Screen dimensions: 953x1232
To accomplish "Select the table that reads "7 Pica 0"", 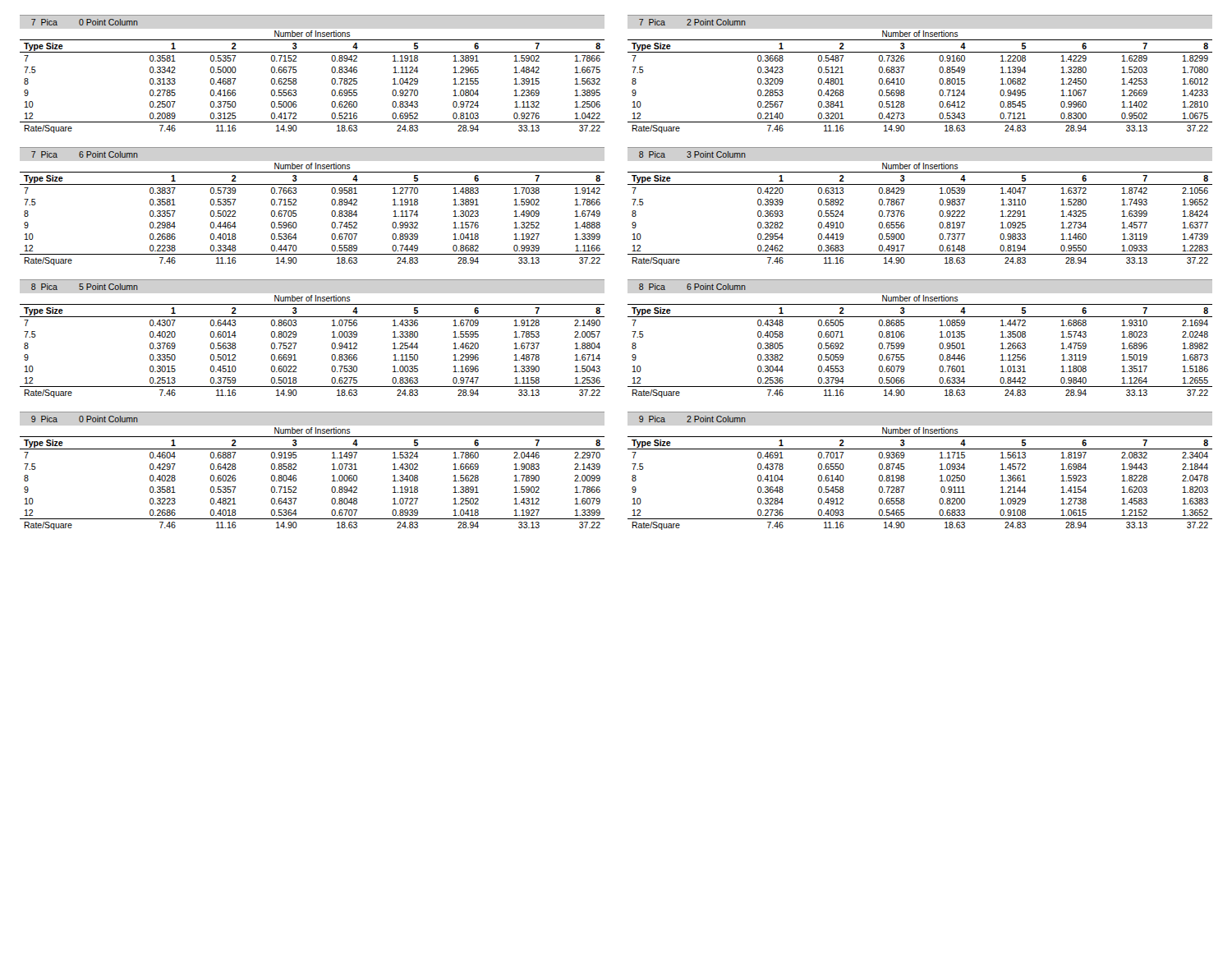I will (312, 74).
